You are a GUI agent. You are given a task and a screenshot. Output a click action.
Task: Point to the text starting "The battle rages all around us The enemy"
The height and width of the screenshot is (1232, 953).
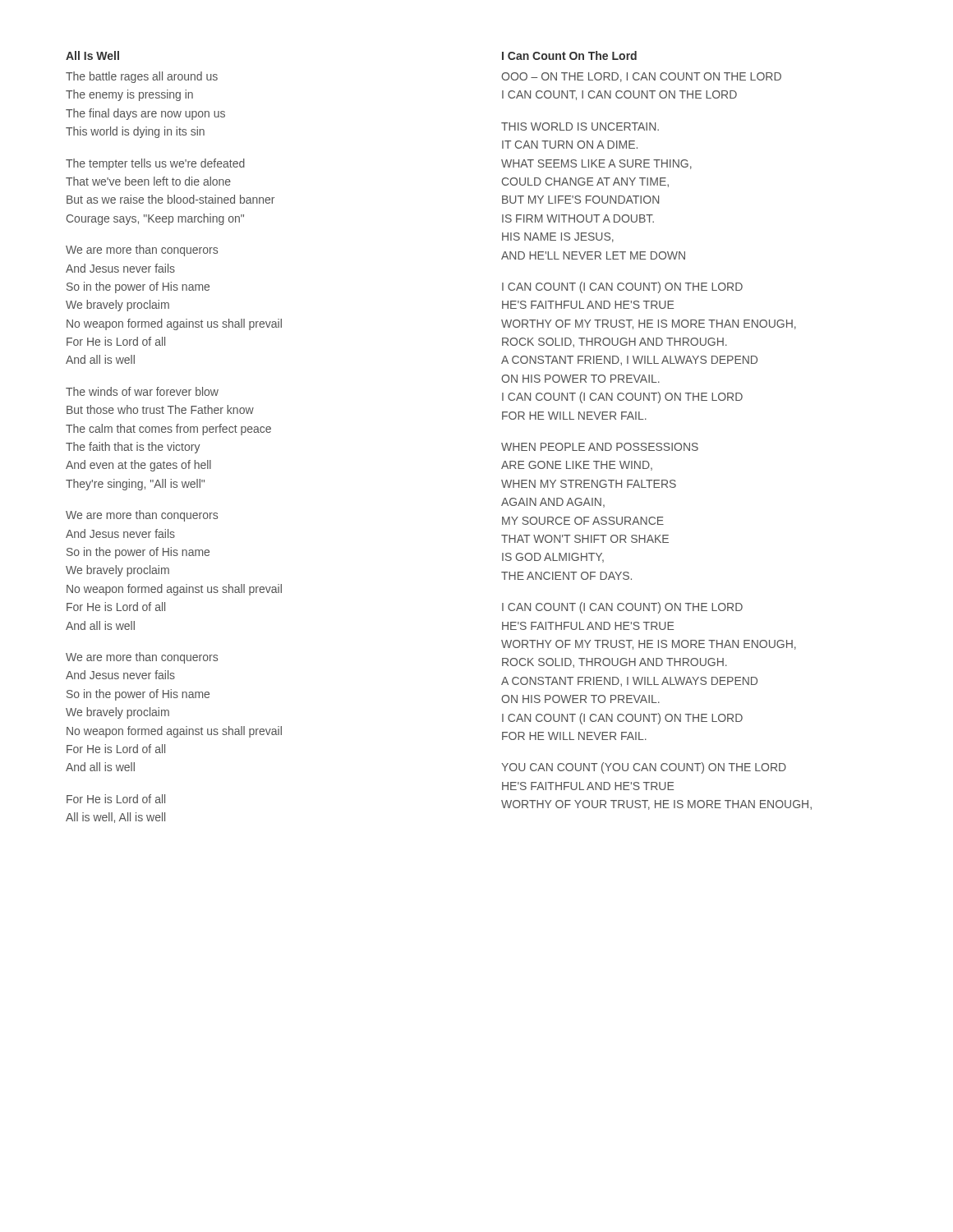[x=142, y=77]
